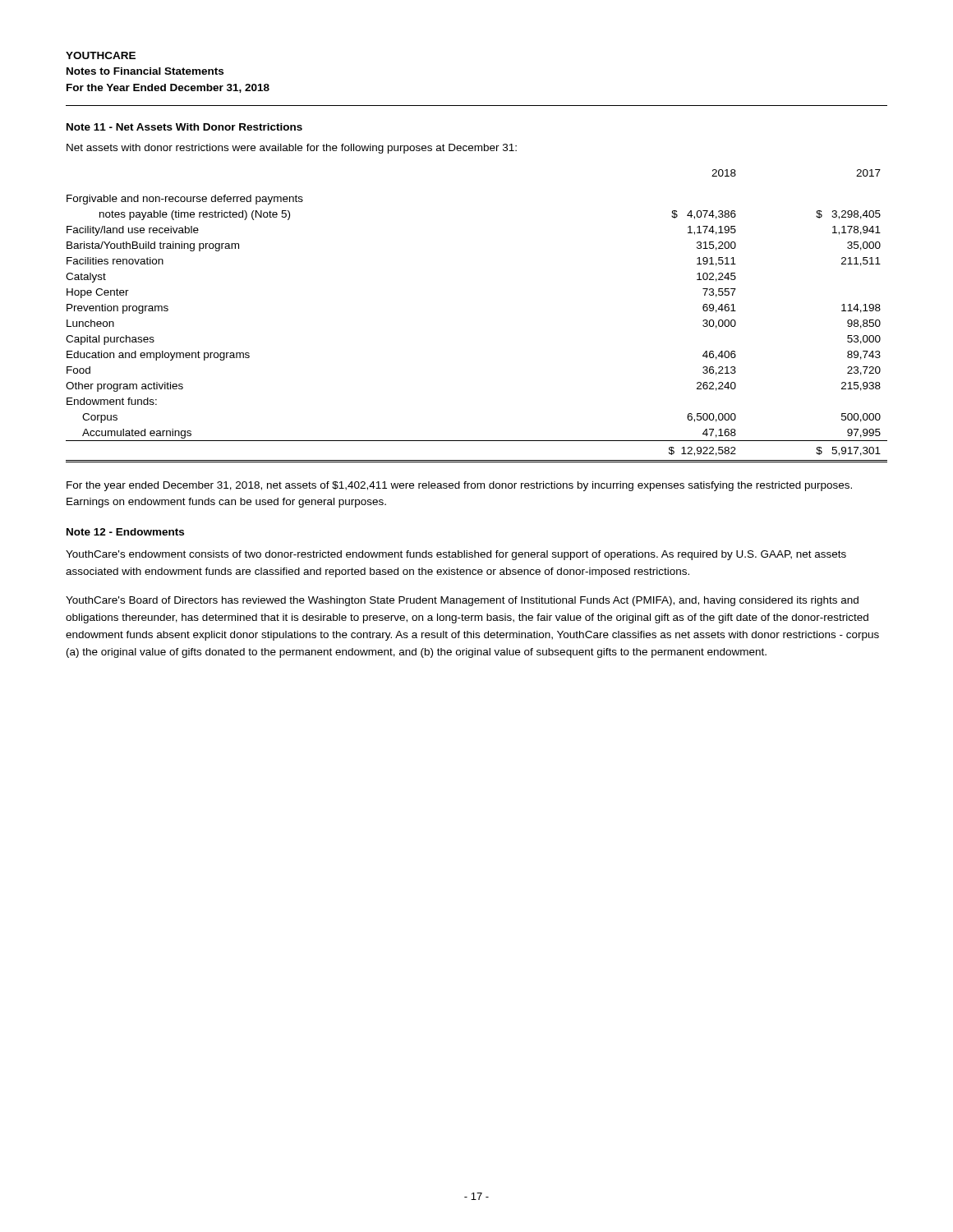Locate the section header that says "Note 12 - Endowments"
The height and width of the screenshot is (1232, 953).
[125, 532]
